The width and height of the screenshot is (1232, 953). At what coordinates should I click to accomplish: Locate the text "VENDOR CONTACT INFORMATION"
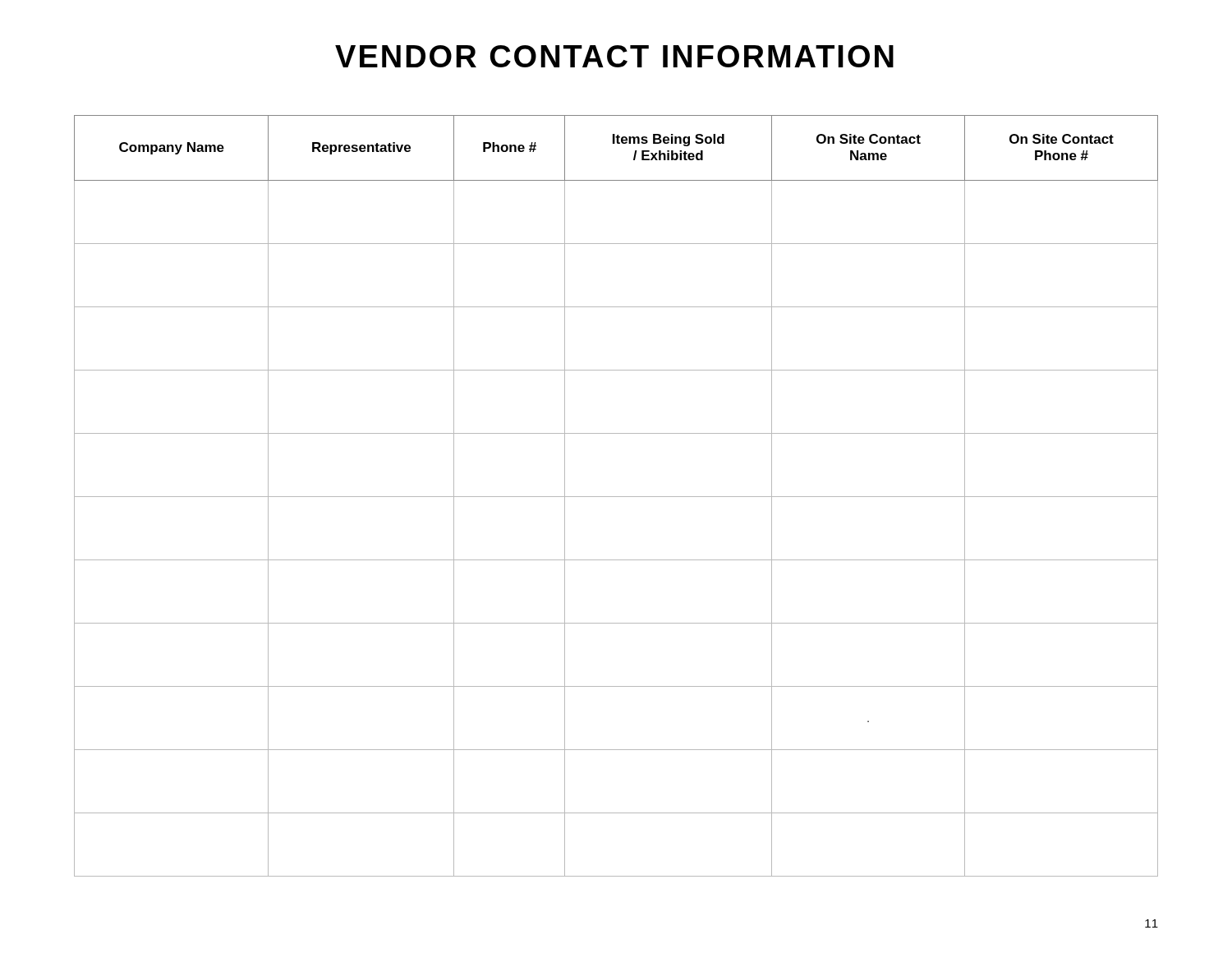coord(616,57)
